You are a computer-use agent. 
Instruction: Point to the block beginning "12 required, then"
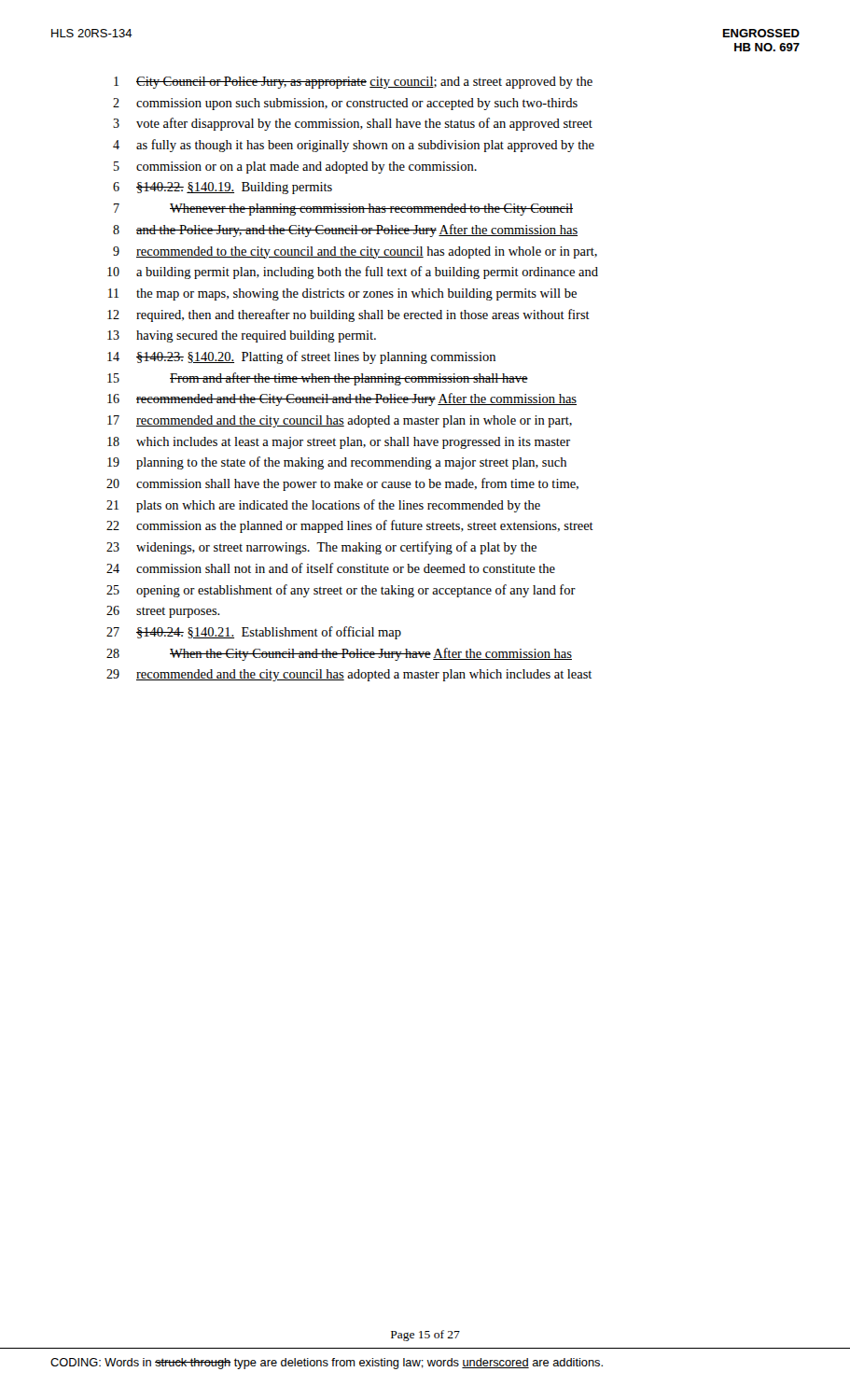425,314
